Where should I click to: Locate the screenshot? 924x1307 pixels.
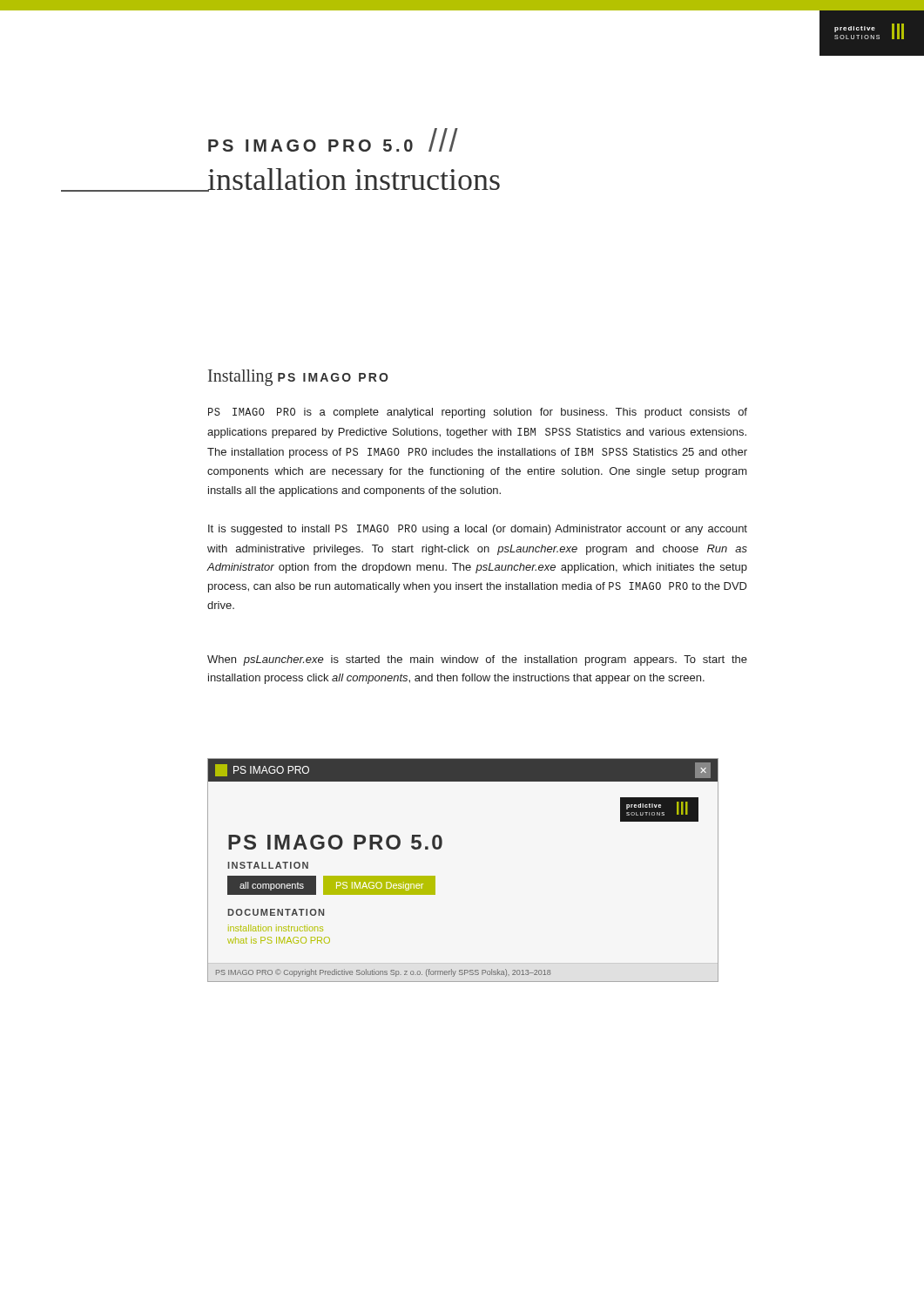[x=462, y=870]
